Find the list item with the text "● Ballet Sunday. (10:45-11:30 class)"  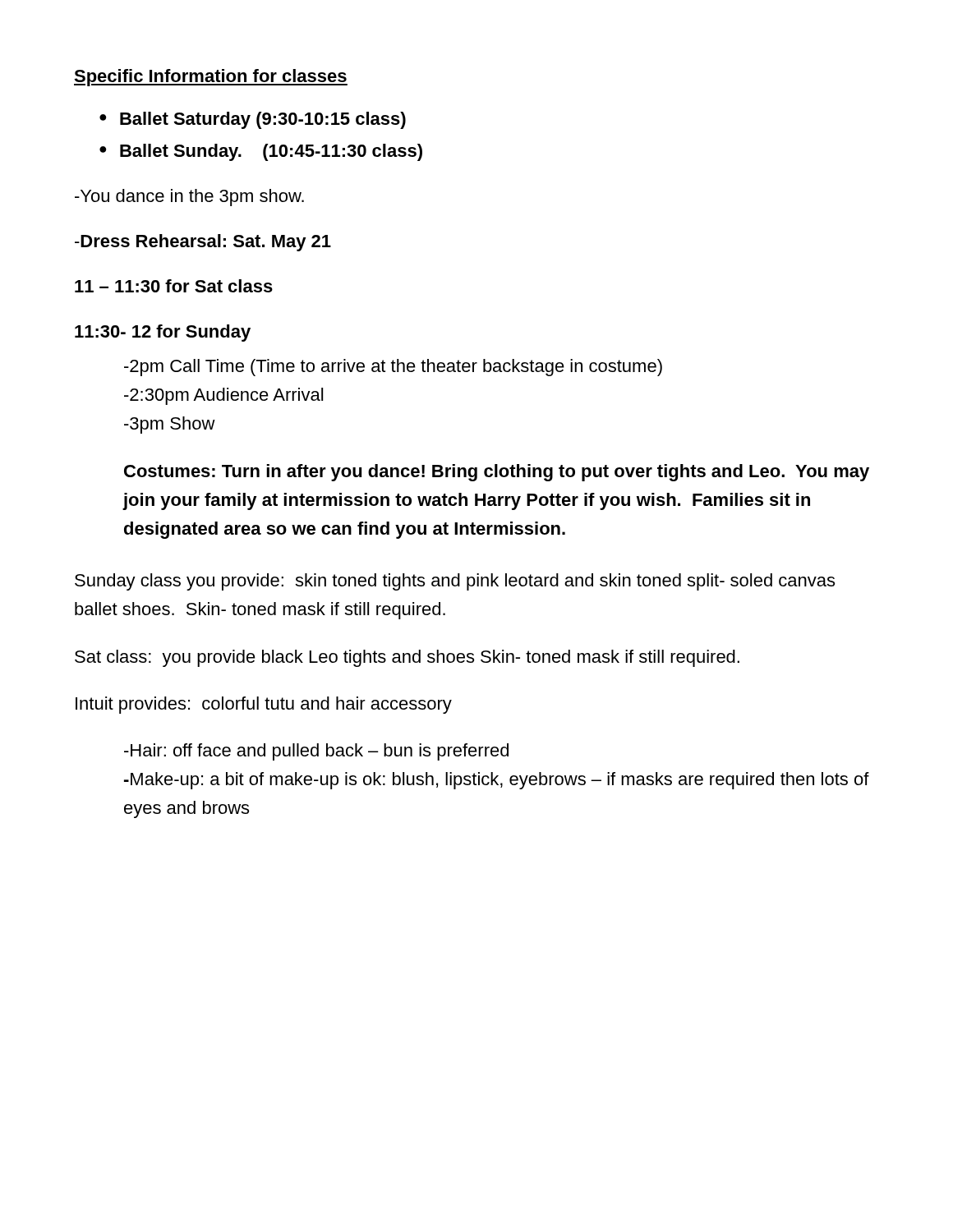click(x=261, y=151)
